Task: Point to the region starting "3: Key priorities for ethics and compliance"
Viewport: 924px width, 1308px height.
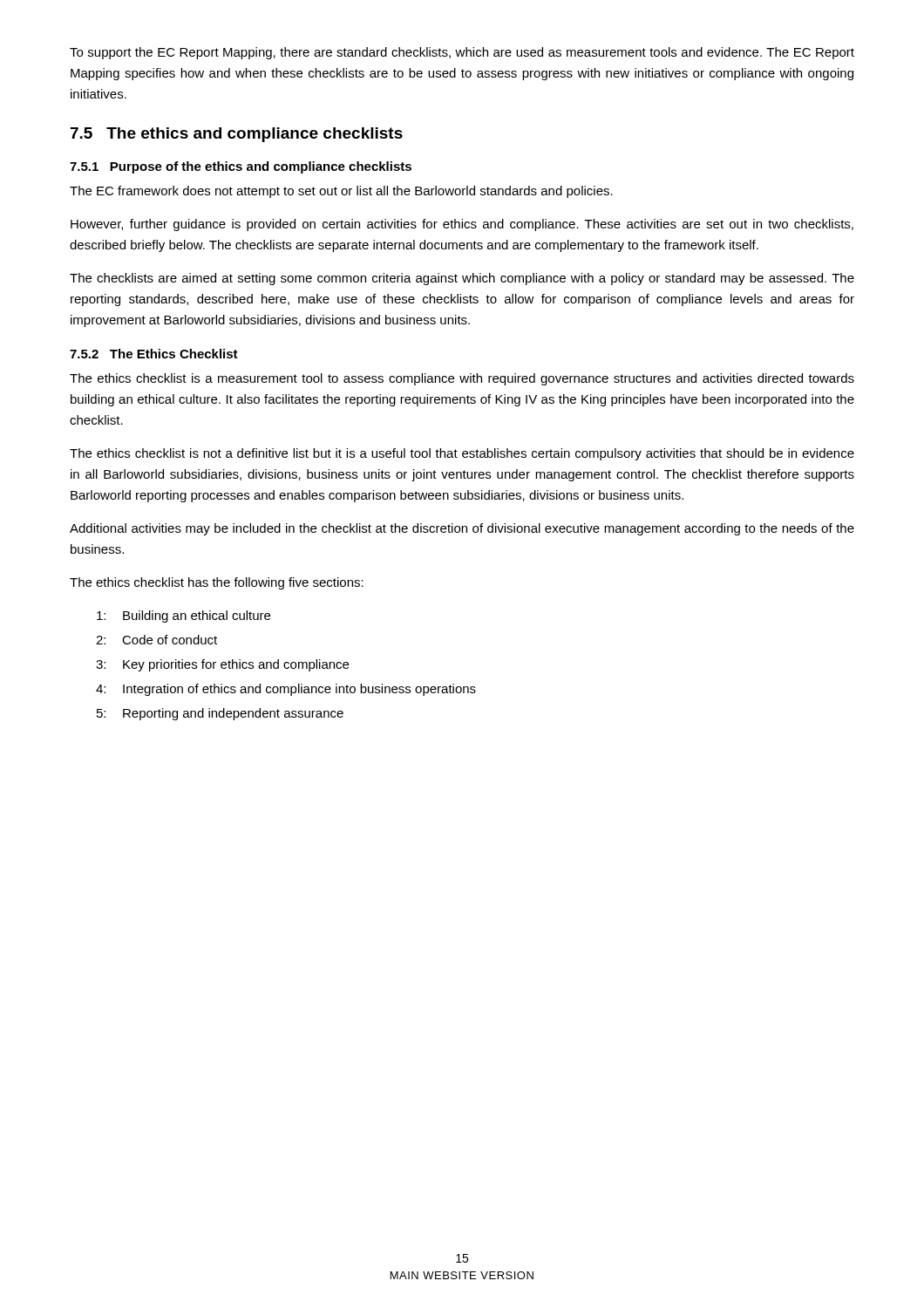Action: [x=223, y=664]
